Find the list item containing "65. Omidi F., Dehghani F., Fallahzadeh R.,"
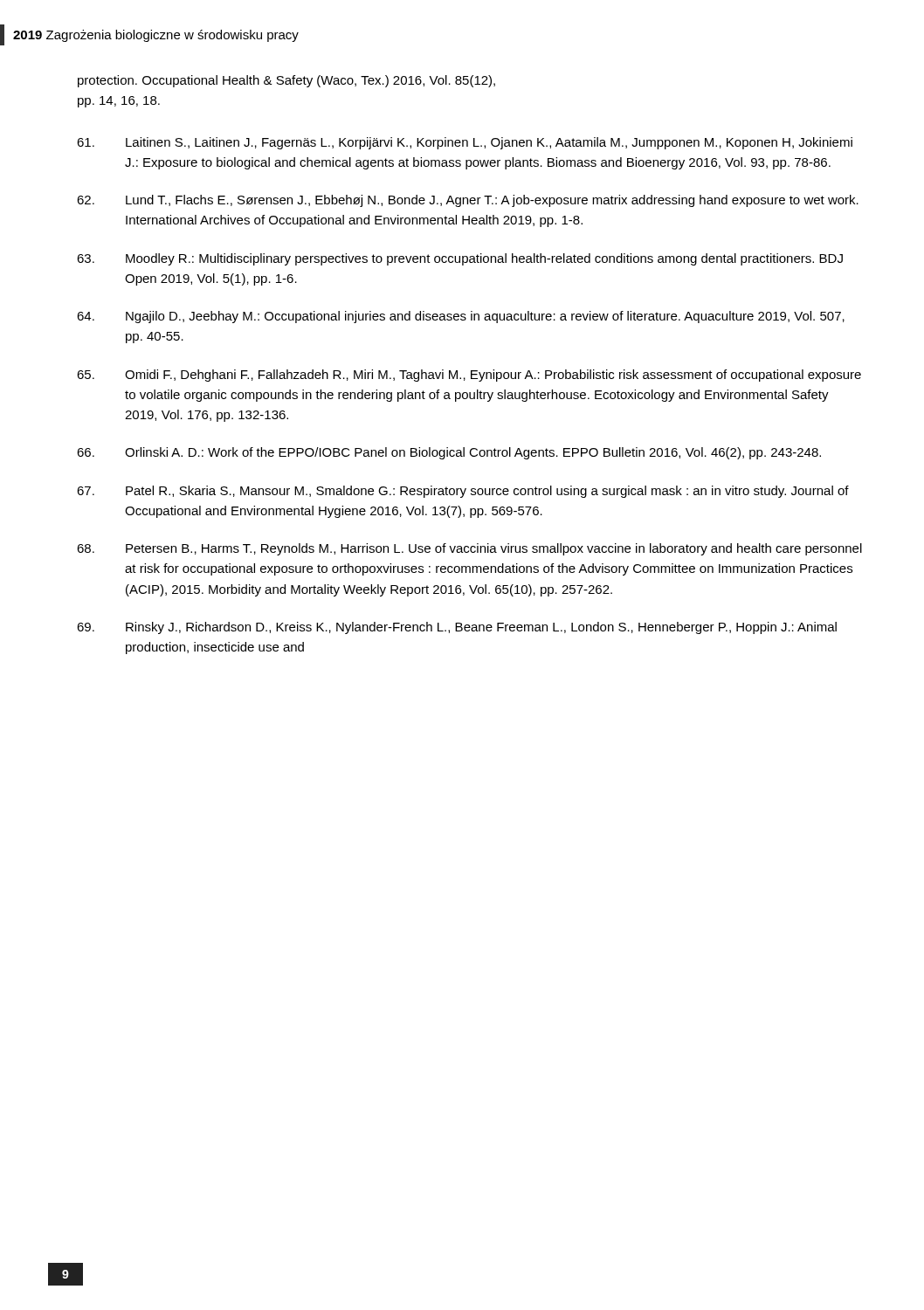Viewport: 924px width, 1310px height. 470,394
